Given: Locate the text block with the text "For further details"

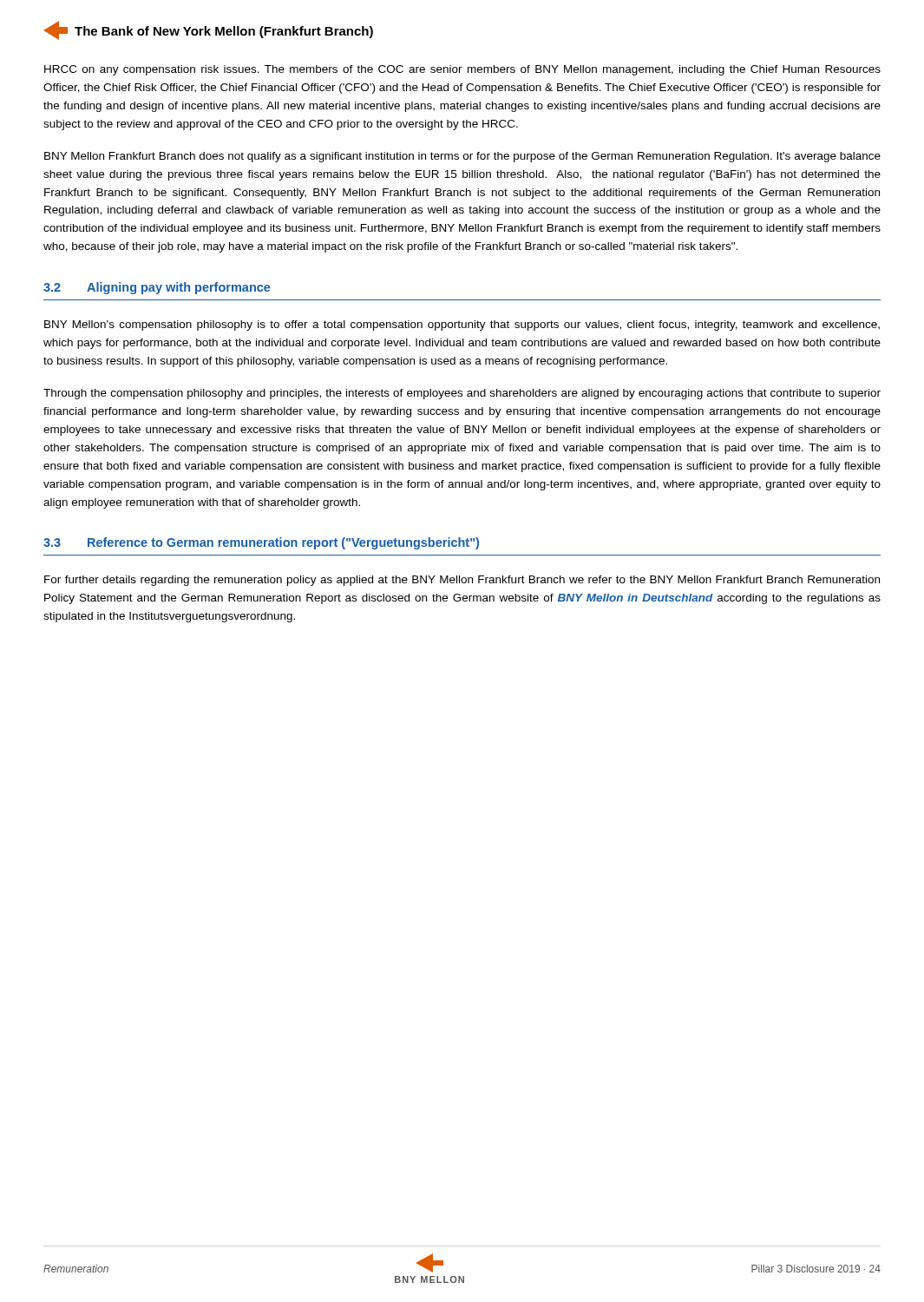Looking at the screenshot, I should [462, 598].
